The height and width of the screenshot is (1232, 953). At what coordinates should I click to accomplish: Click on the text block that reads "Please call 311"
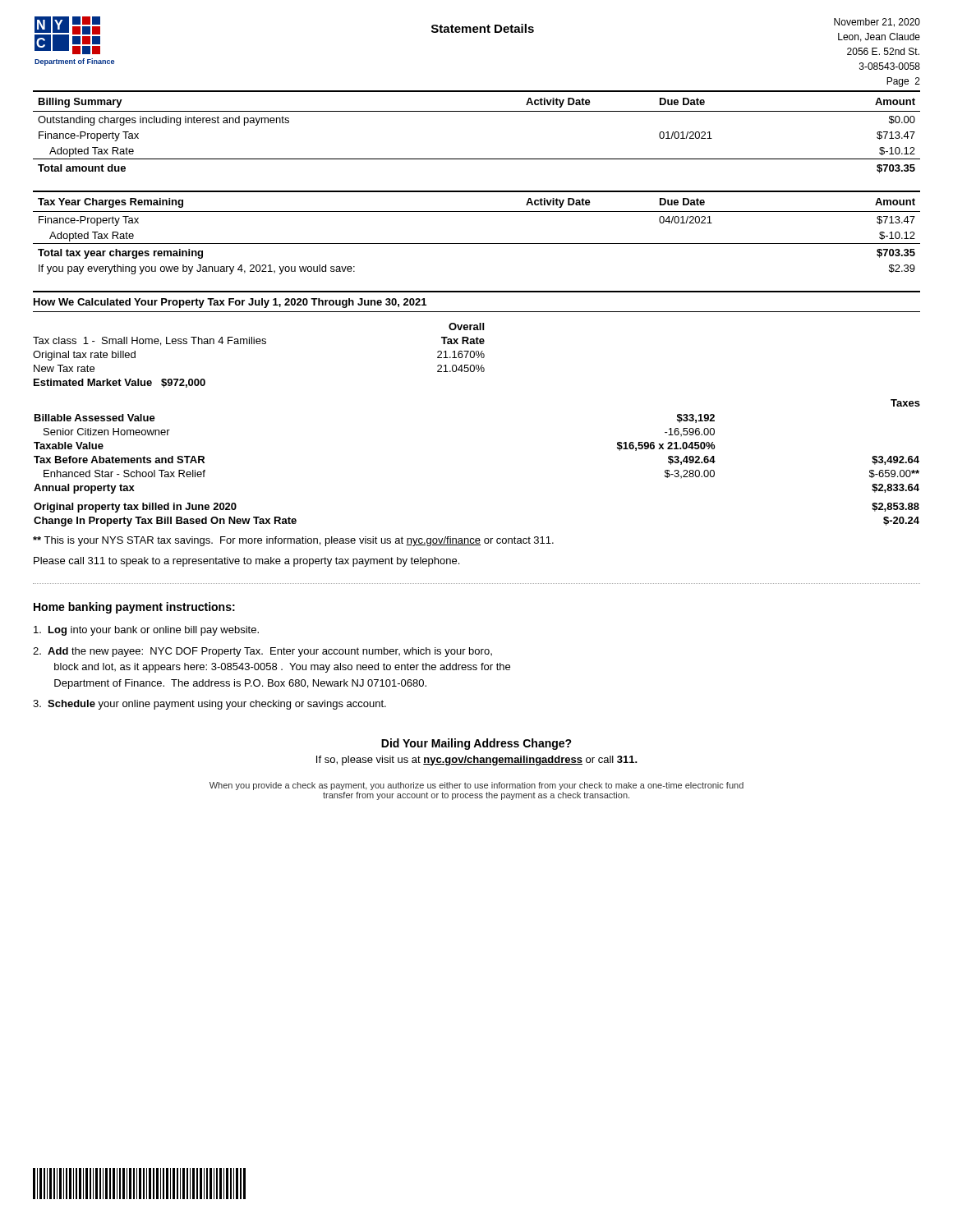pyautogui.click(x=247, y=561)
